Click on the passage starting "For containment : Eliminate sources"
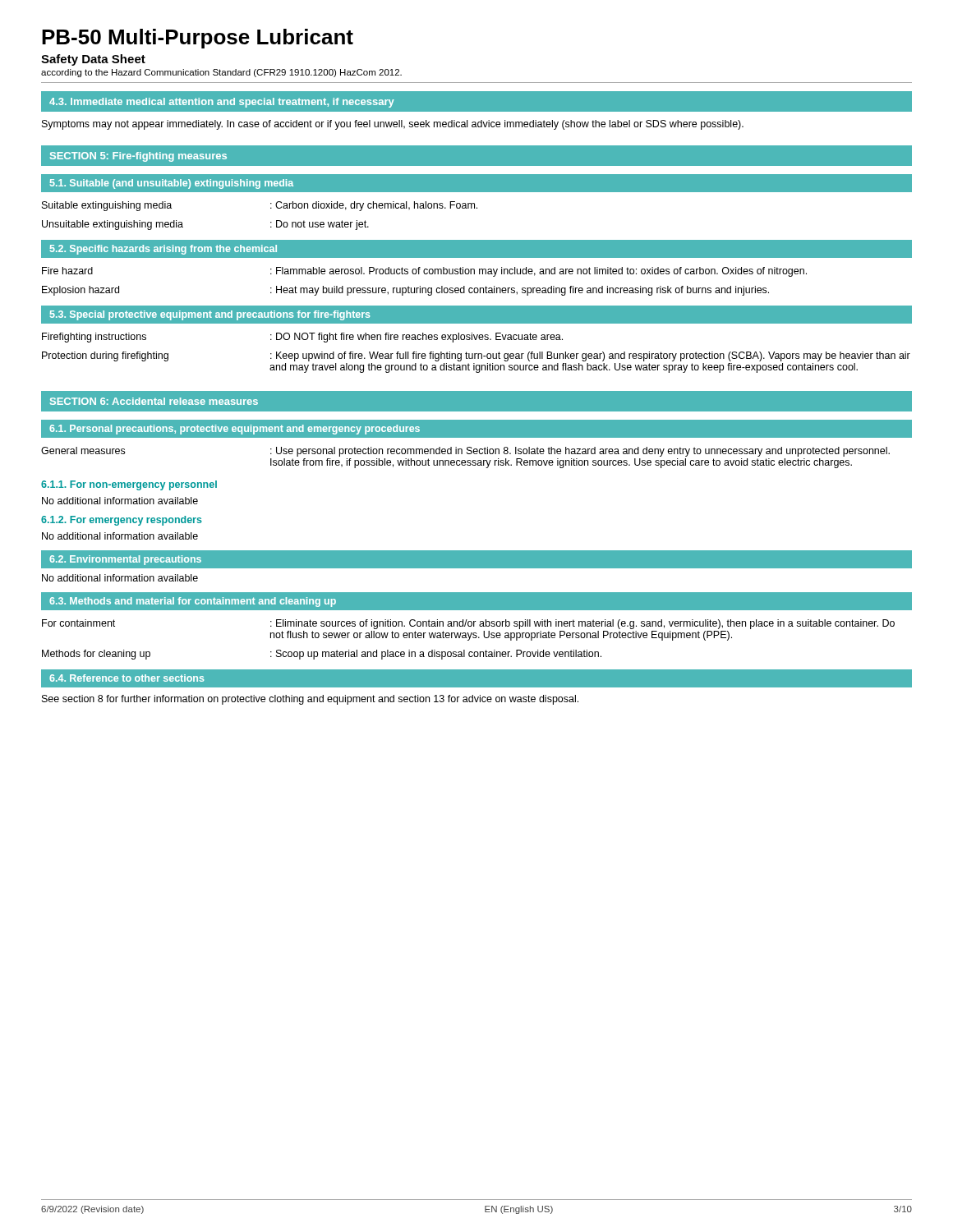The height and width of the screenshot is (1232, 953). point(476,638)
